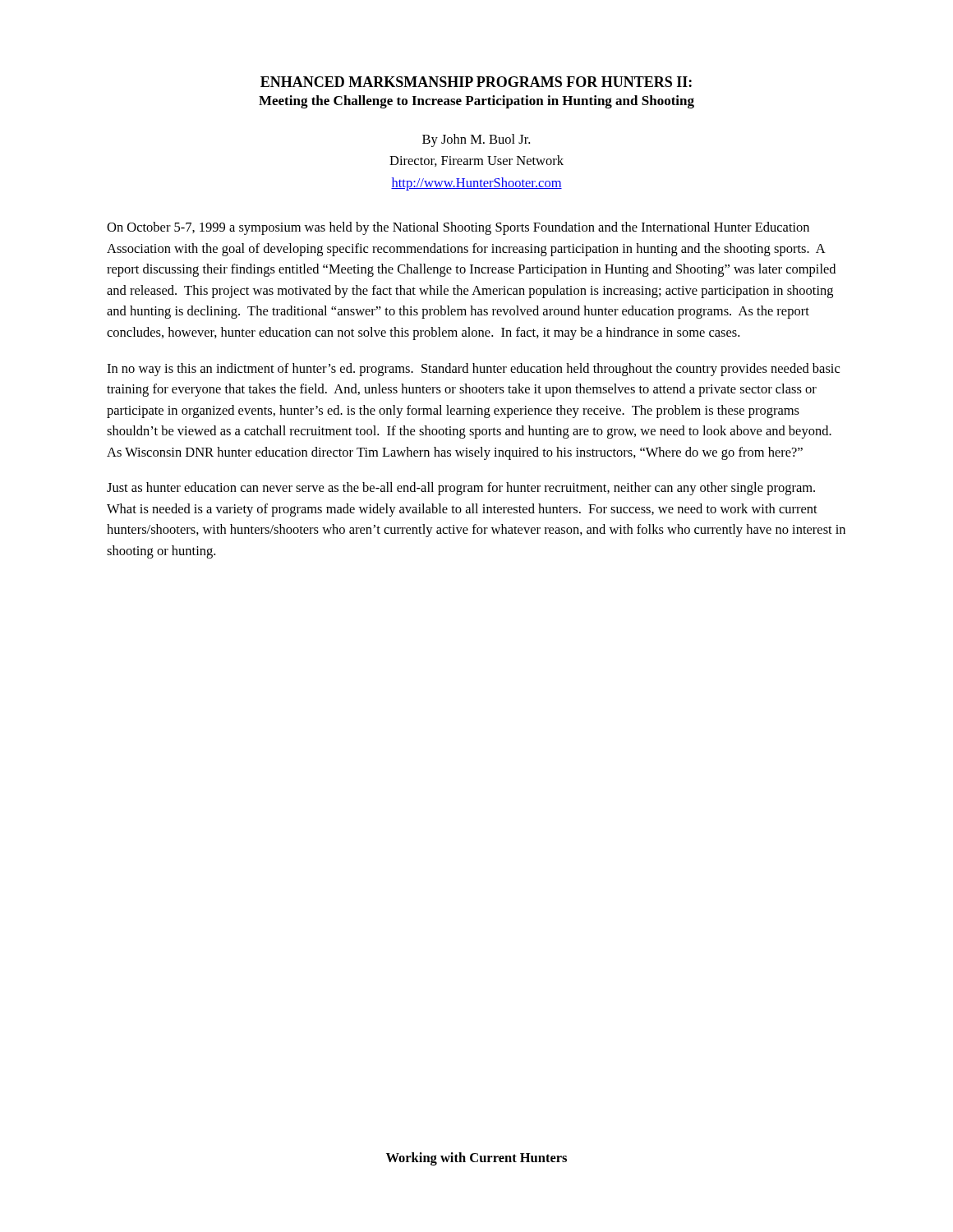Navigate to the passage starting "In no way is this"
The height and width of the screenshot is (1232, 953).
pyautogui.click(x=474, y=410)
